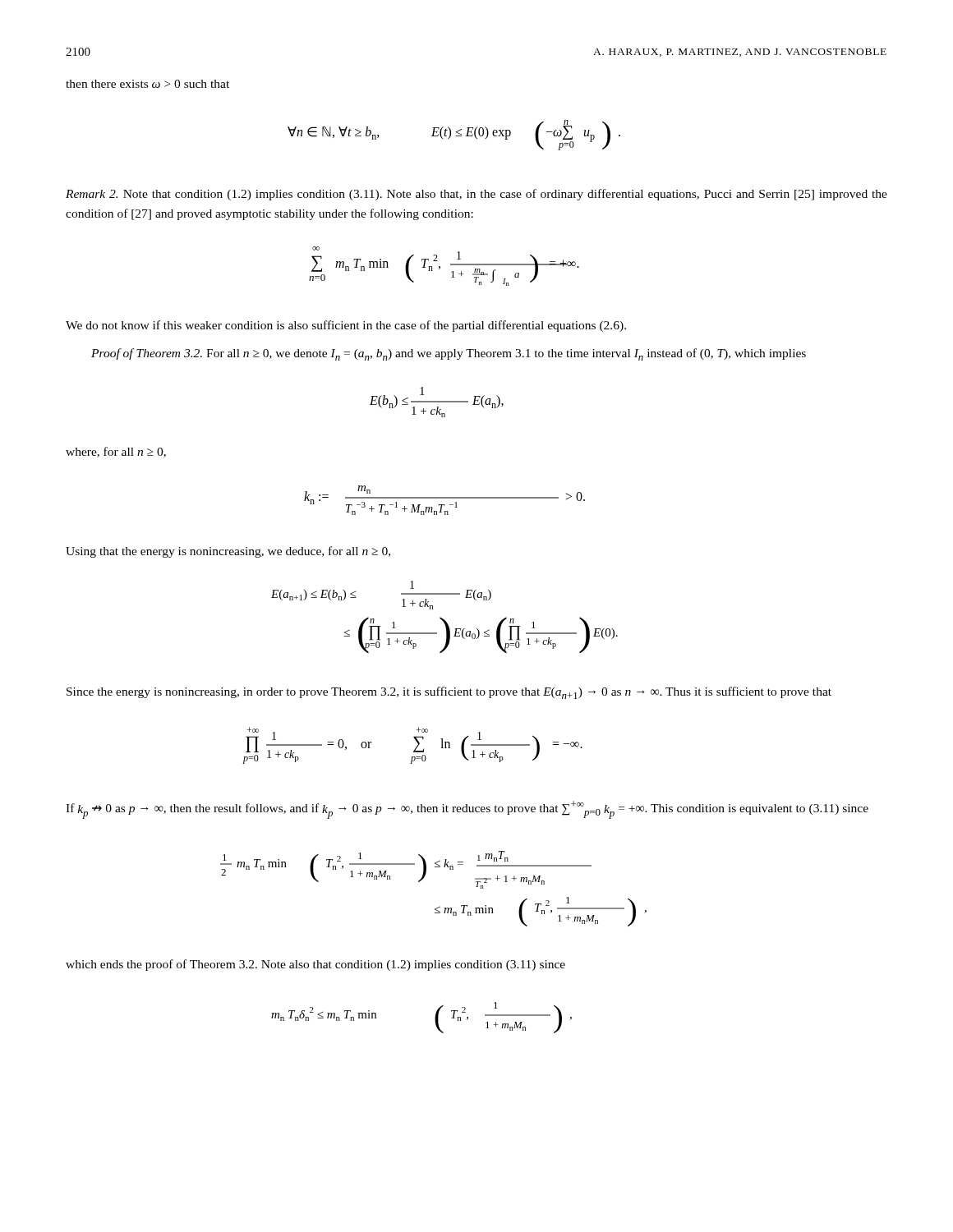Click on the text block with the text "Using that the energy is"

click(x=228, y=551)
